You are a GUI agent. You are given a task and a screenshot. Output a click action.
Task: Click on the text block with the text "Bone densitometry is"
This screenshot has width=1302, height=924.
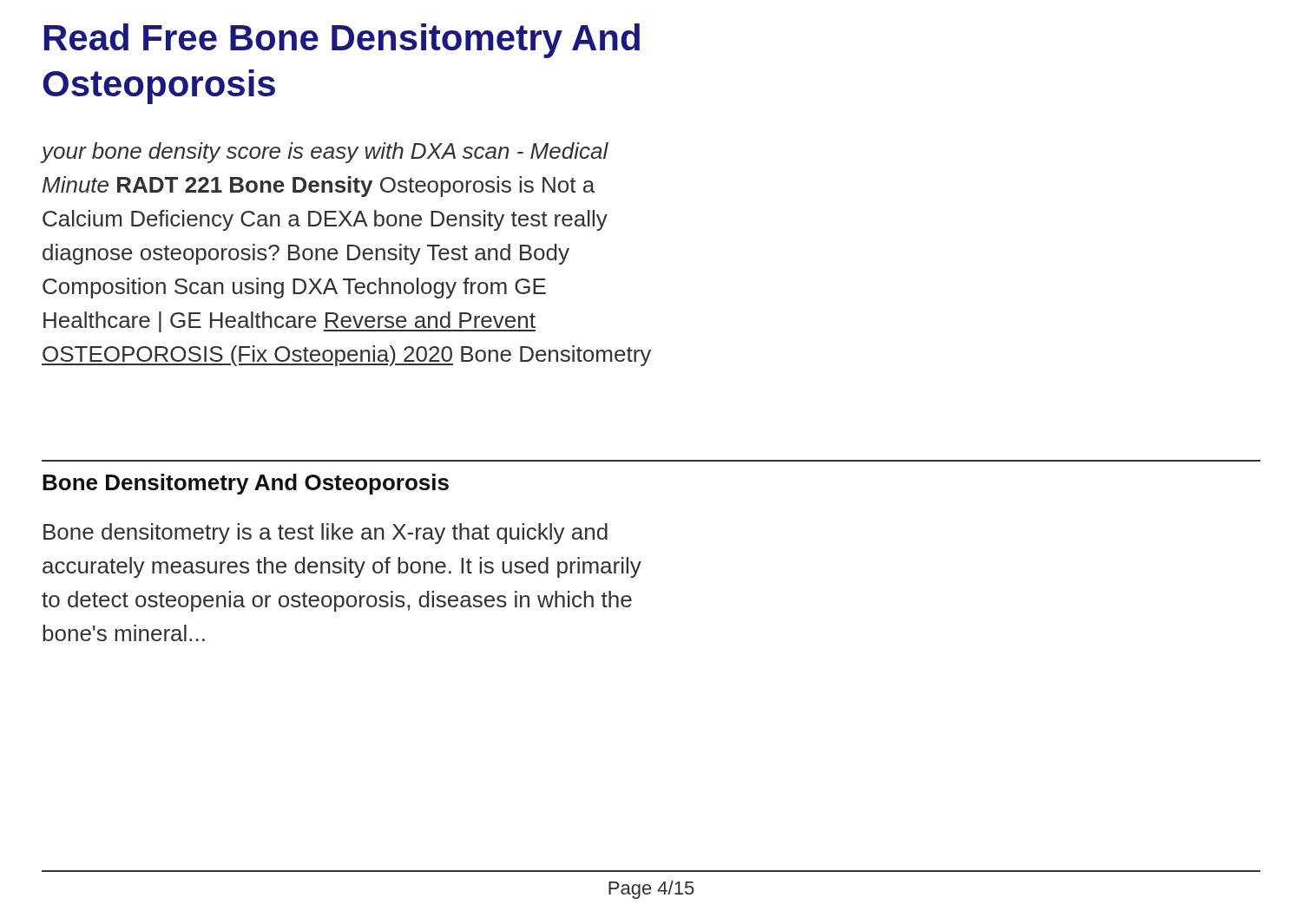coord(326,534)
